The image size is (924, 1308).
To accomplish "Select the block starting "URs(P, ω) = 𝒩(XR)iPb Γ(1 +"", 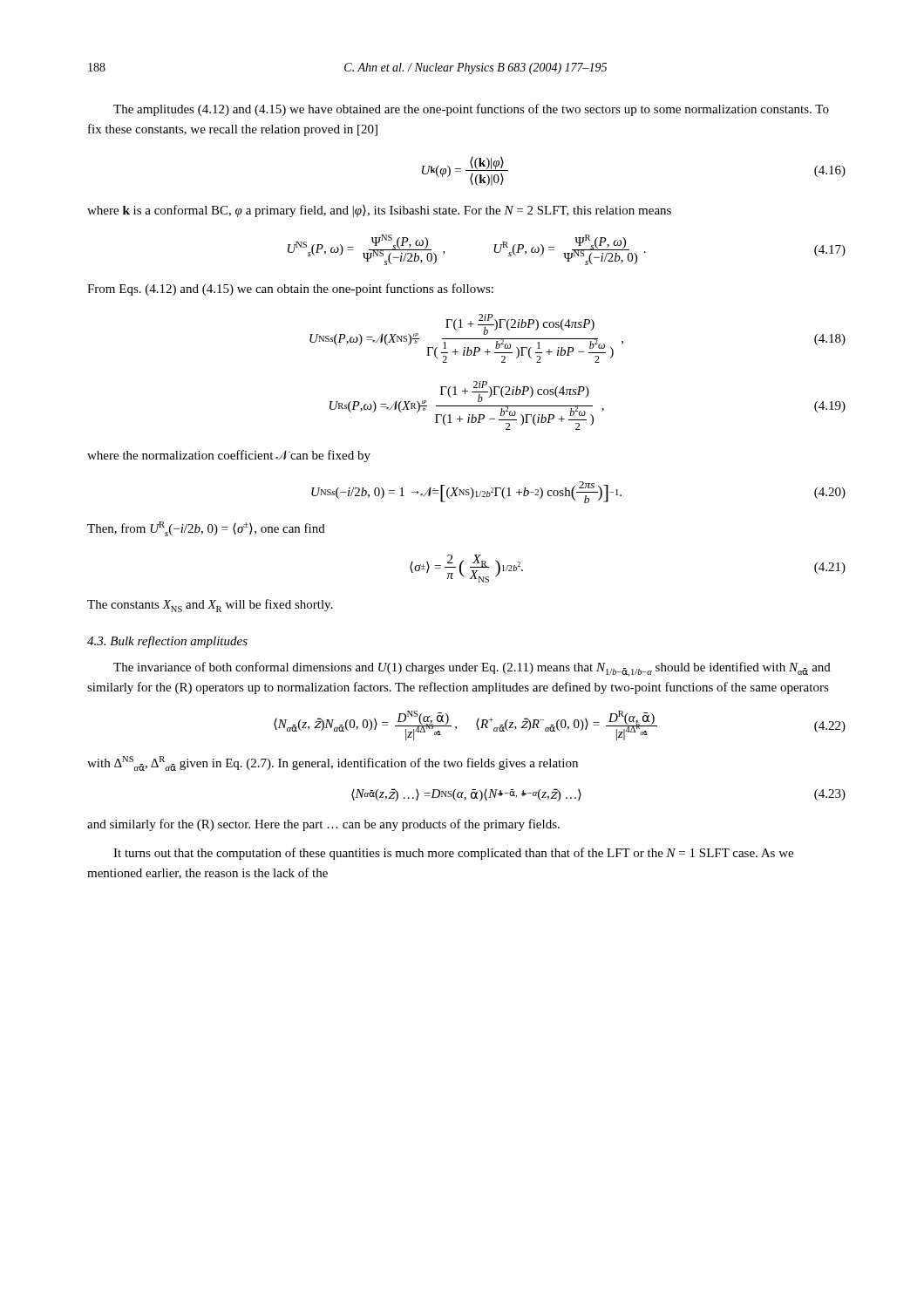I will coord(466,406).
